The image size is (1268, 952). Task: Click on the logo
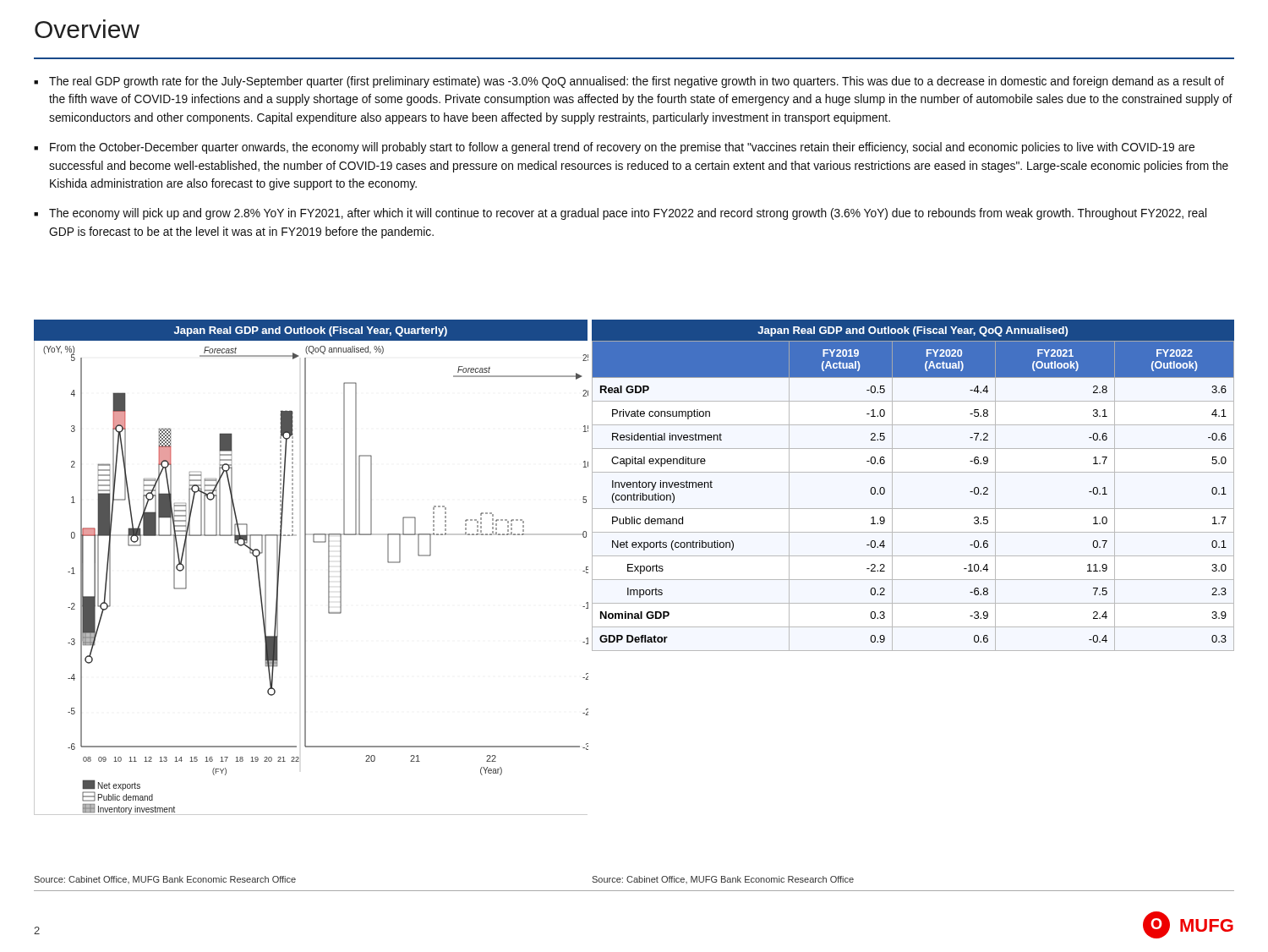point(1188,927)
